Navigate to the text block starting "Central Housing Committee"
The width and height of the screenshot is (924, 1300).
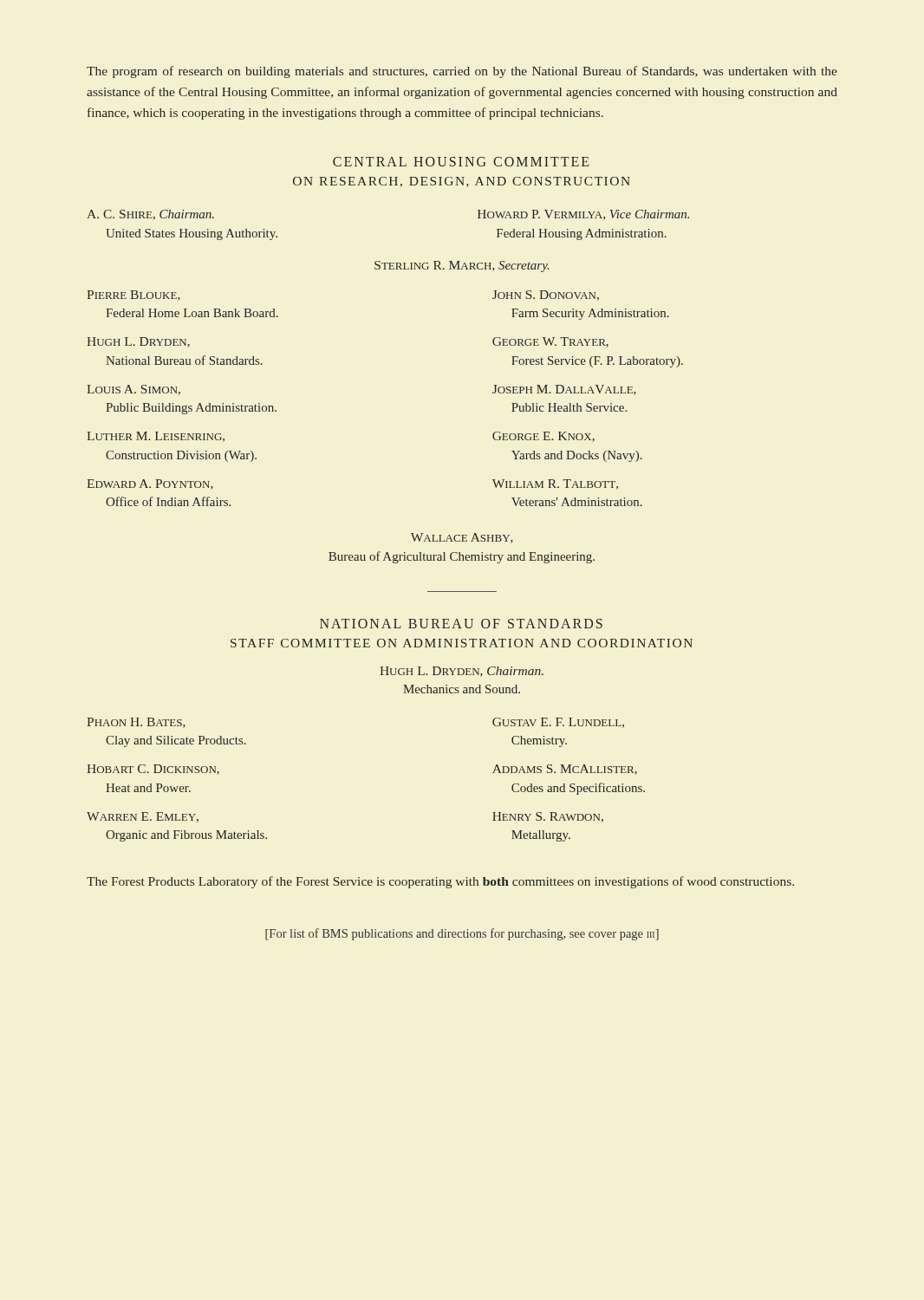[462, 162]
